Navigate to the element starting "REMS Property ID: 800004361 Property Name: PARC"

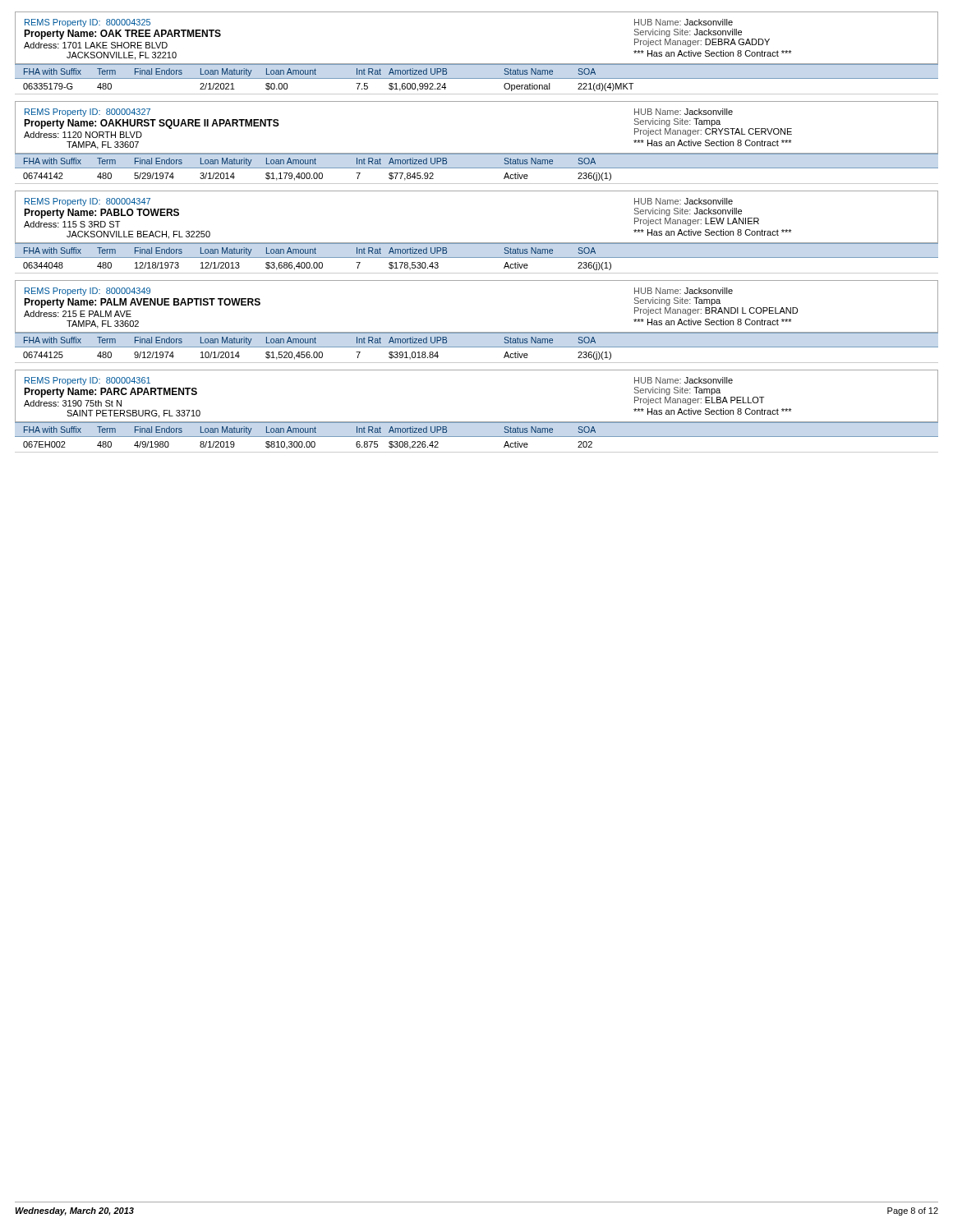tap(90, 381)
